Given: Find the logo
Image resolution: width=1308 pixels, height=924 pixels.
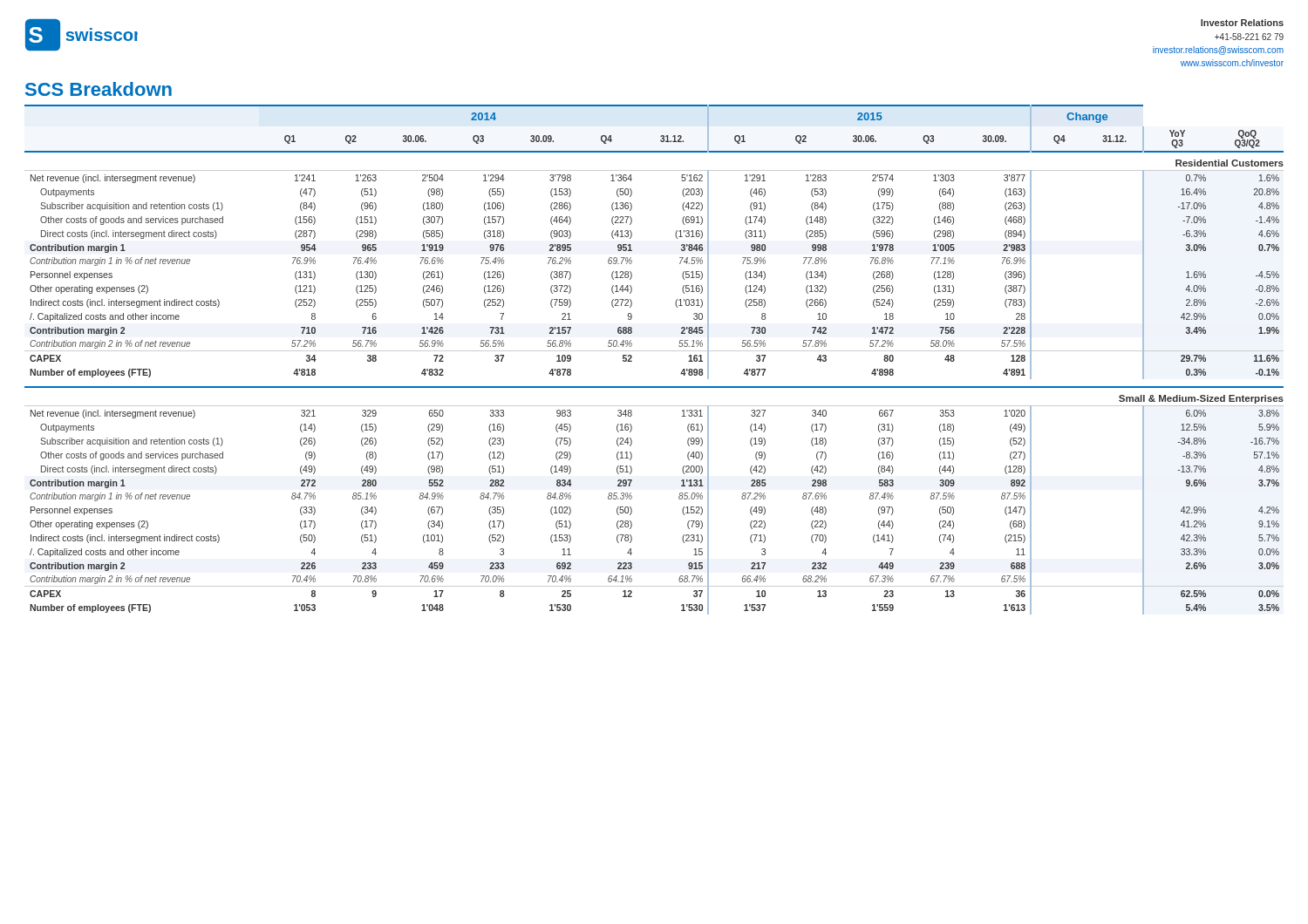Looking at the screenshot, I should tap(81, 36).
